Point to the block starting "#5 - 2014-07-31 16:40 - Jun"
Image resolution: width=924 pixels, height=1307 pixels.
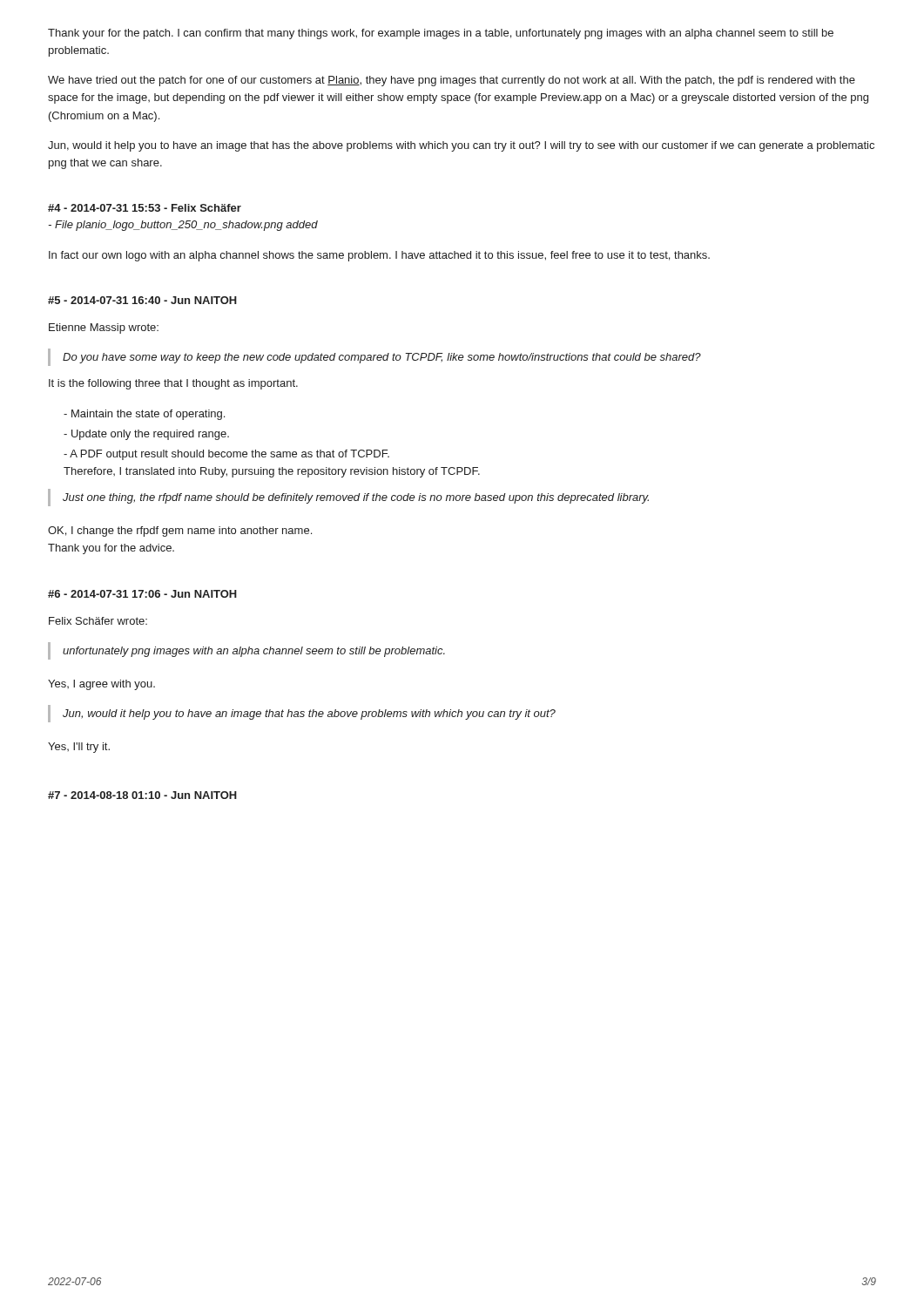142,300
